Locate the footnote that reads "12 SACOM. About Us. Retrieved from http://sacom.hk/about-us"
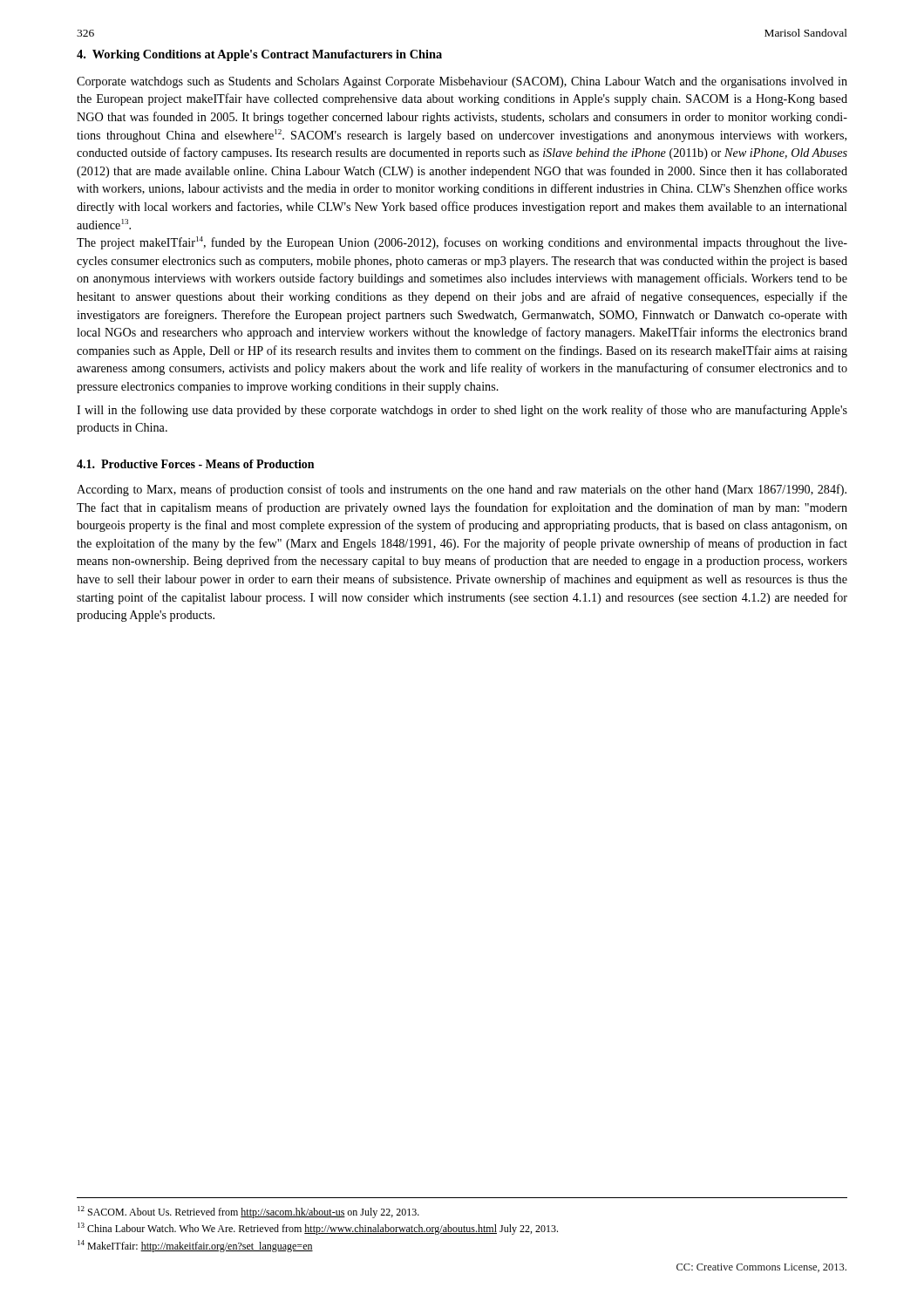This screenshot has height=1308, width=924. [x=248, y=1211]
